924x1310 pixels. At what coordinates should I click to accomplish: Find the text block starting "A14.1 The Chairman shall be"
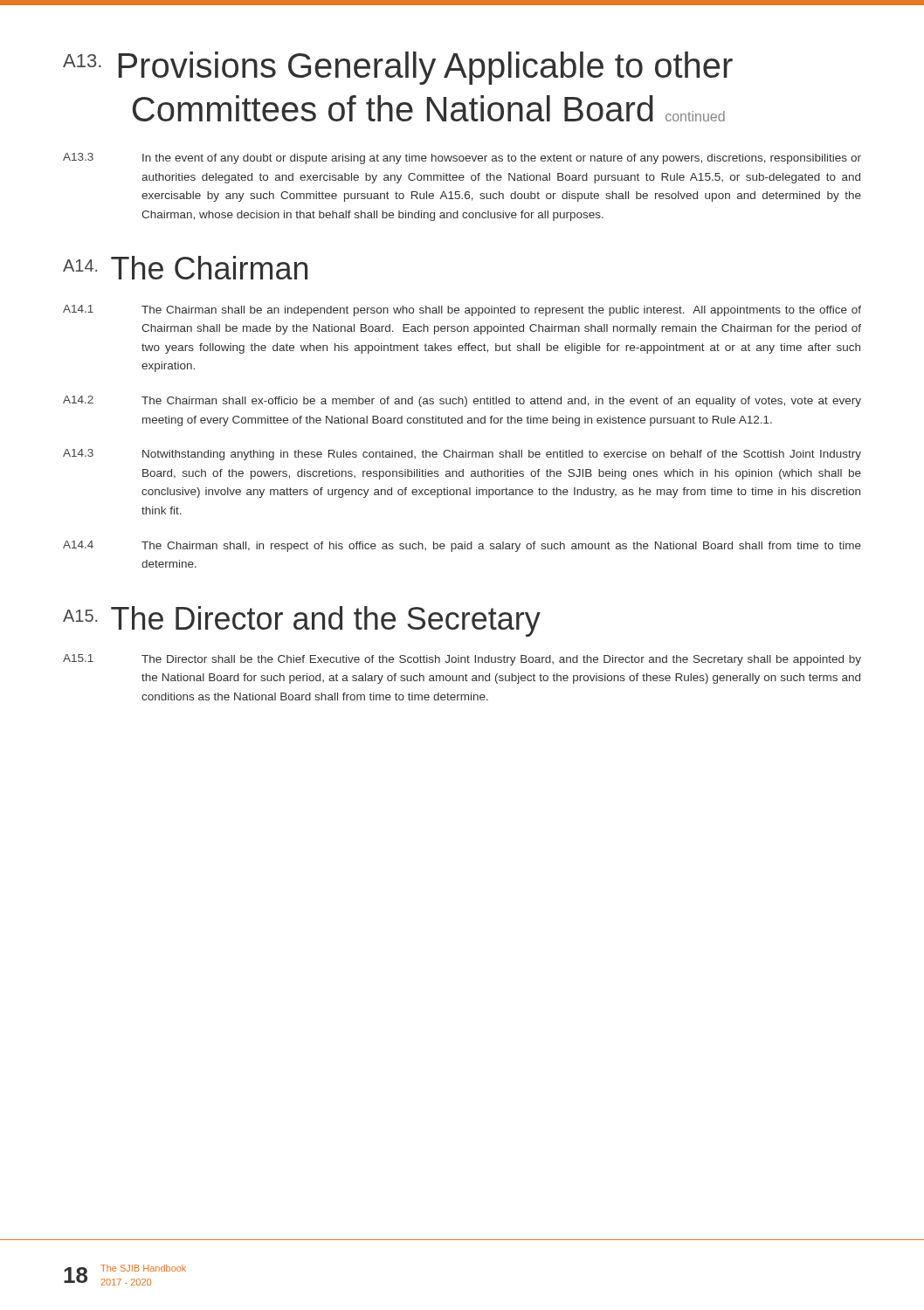pos(462,338)
